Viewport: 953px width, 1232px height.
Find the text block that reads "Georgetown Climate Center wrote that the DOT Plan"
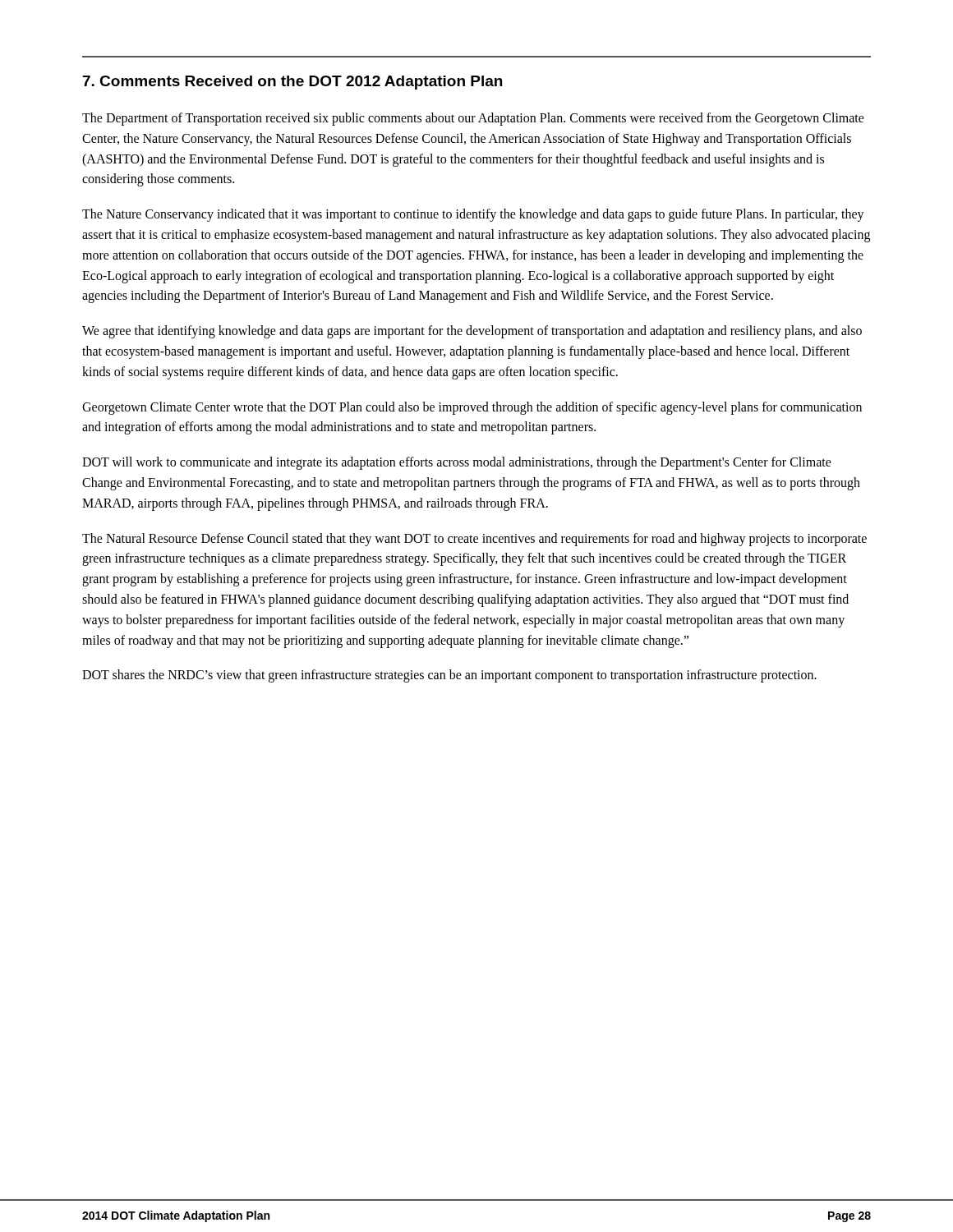472,417
